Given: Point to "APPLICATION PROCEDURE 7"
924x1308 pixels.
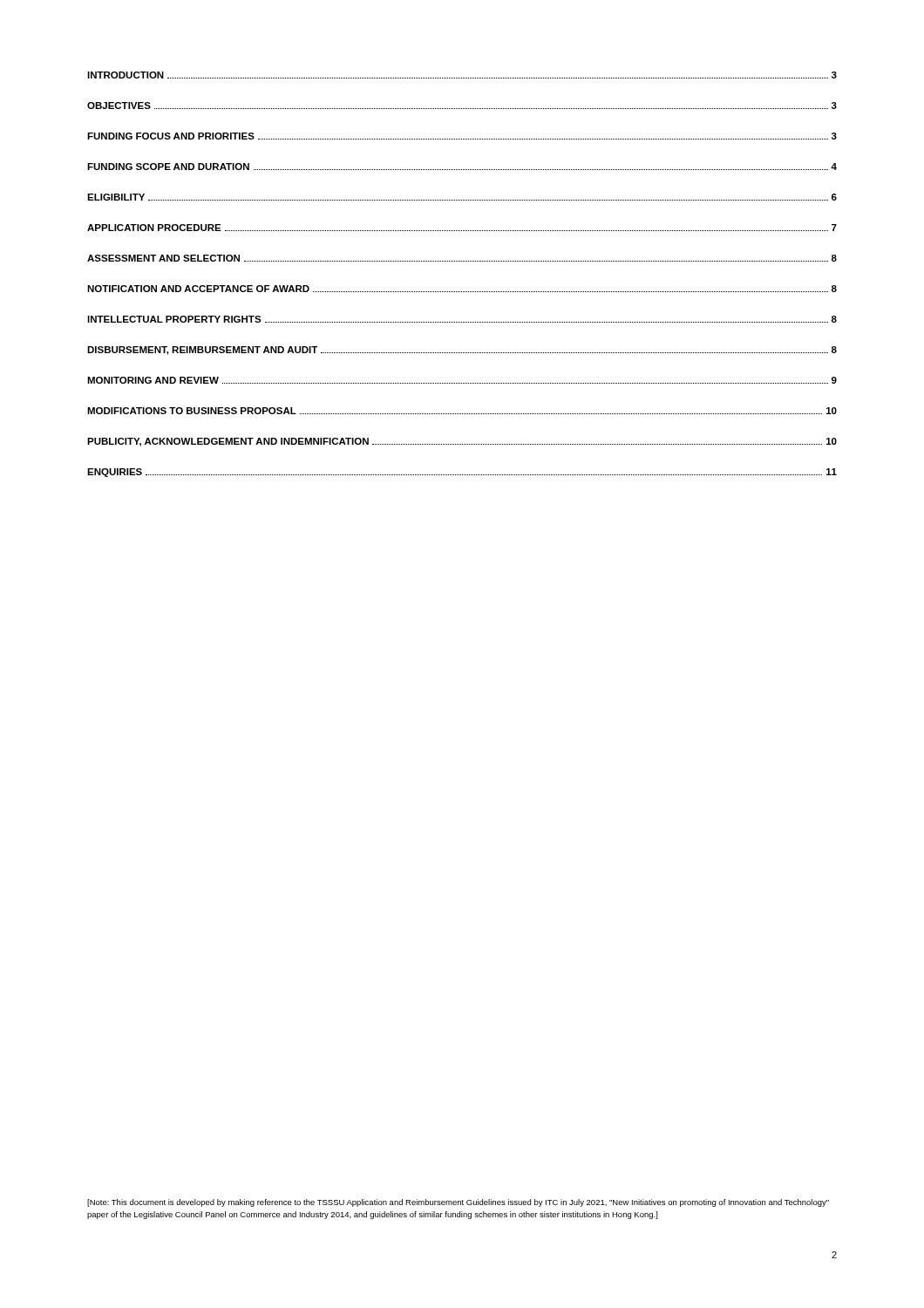Looking at the screenshot, I should (462, 228).
